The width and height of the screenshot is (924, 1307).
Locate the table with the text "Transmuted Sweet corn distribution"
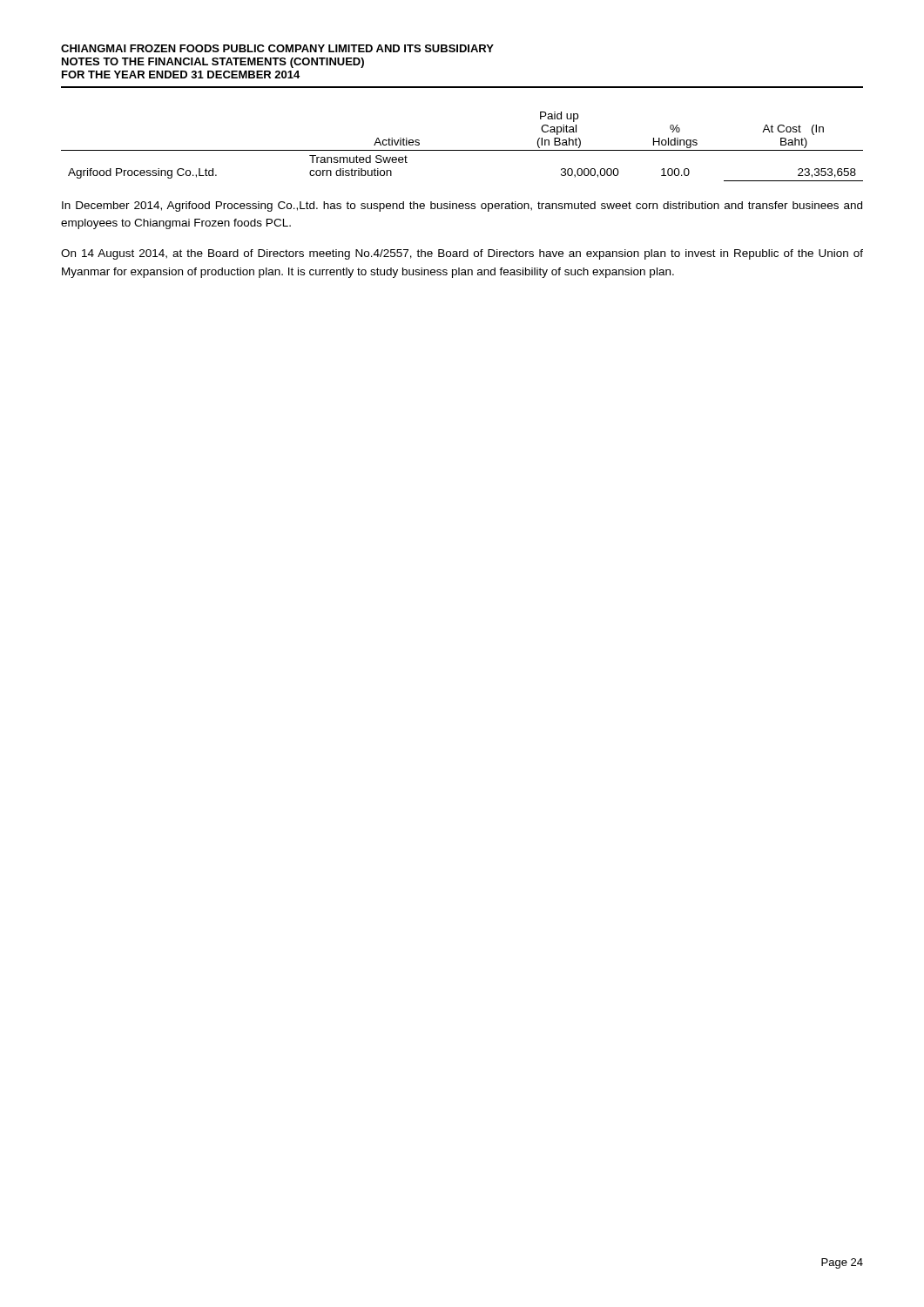tap(462, 144)
